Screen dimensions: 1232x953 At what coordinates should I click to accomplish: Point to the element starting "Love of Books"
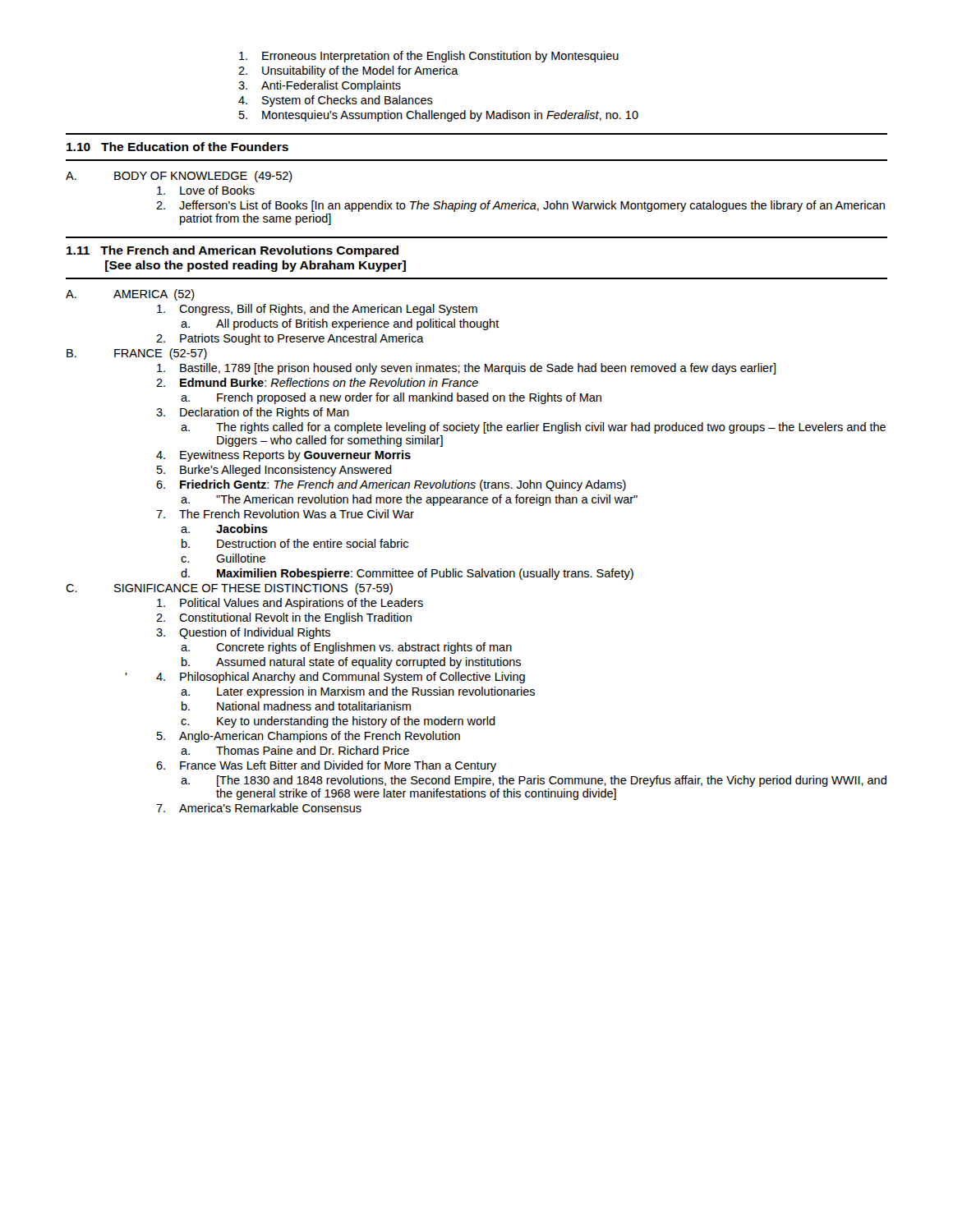point(509,191)
